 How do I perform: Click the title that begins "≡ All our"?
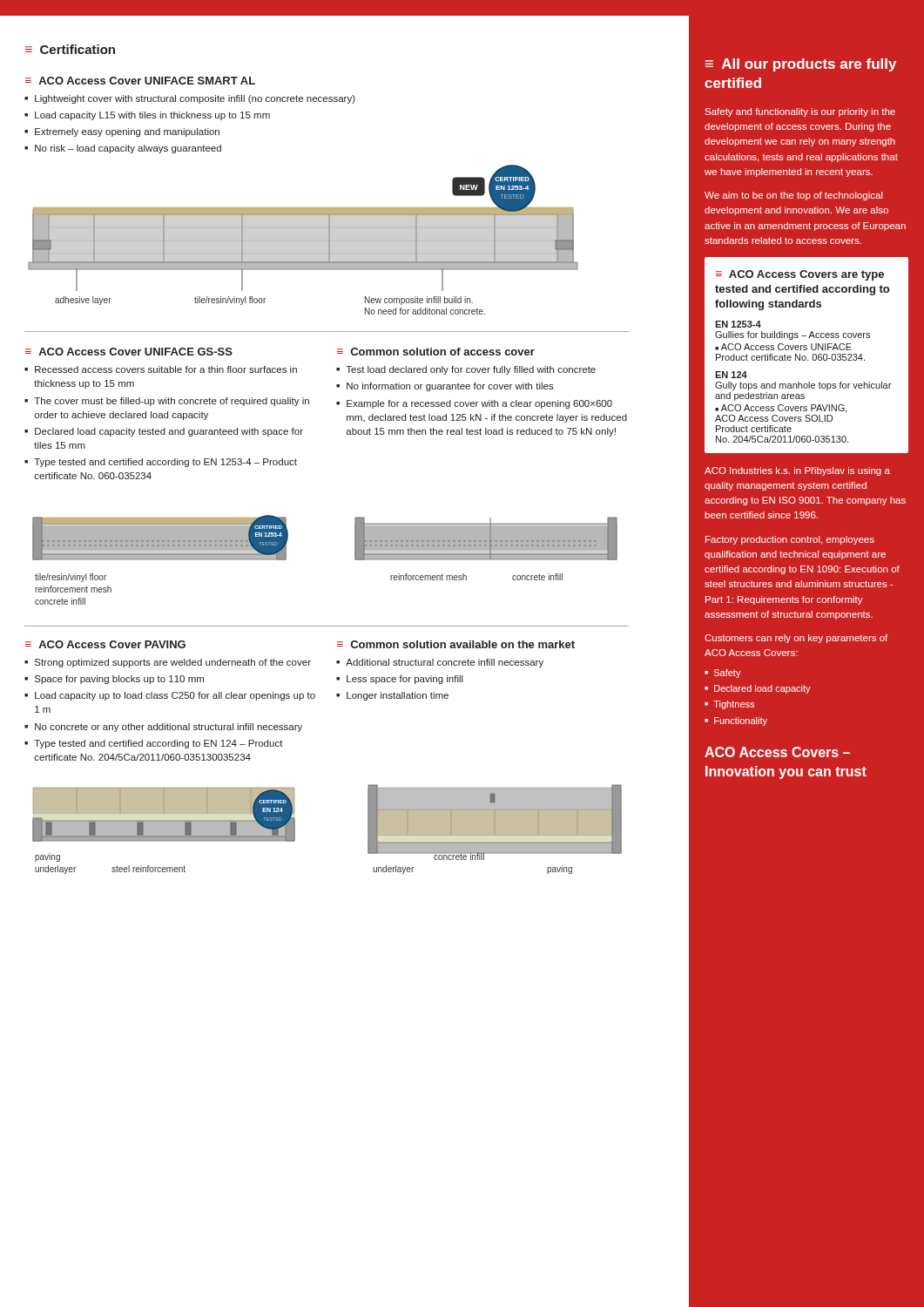[x=801, y=73]
